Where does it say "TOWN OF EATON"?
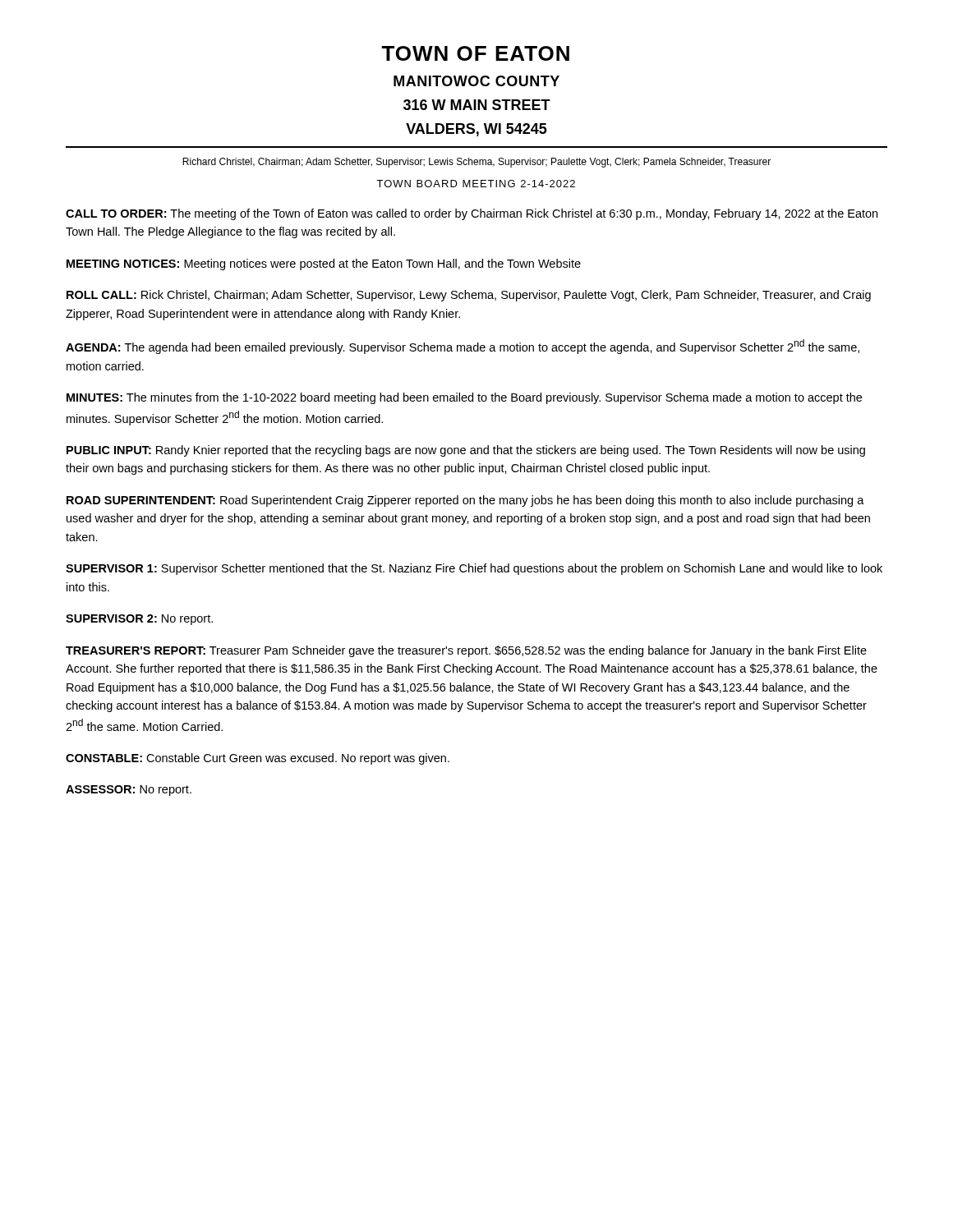 (x=476, y=54)
